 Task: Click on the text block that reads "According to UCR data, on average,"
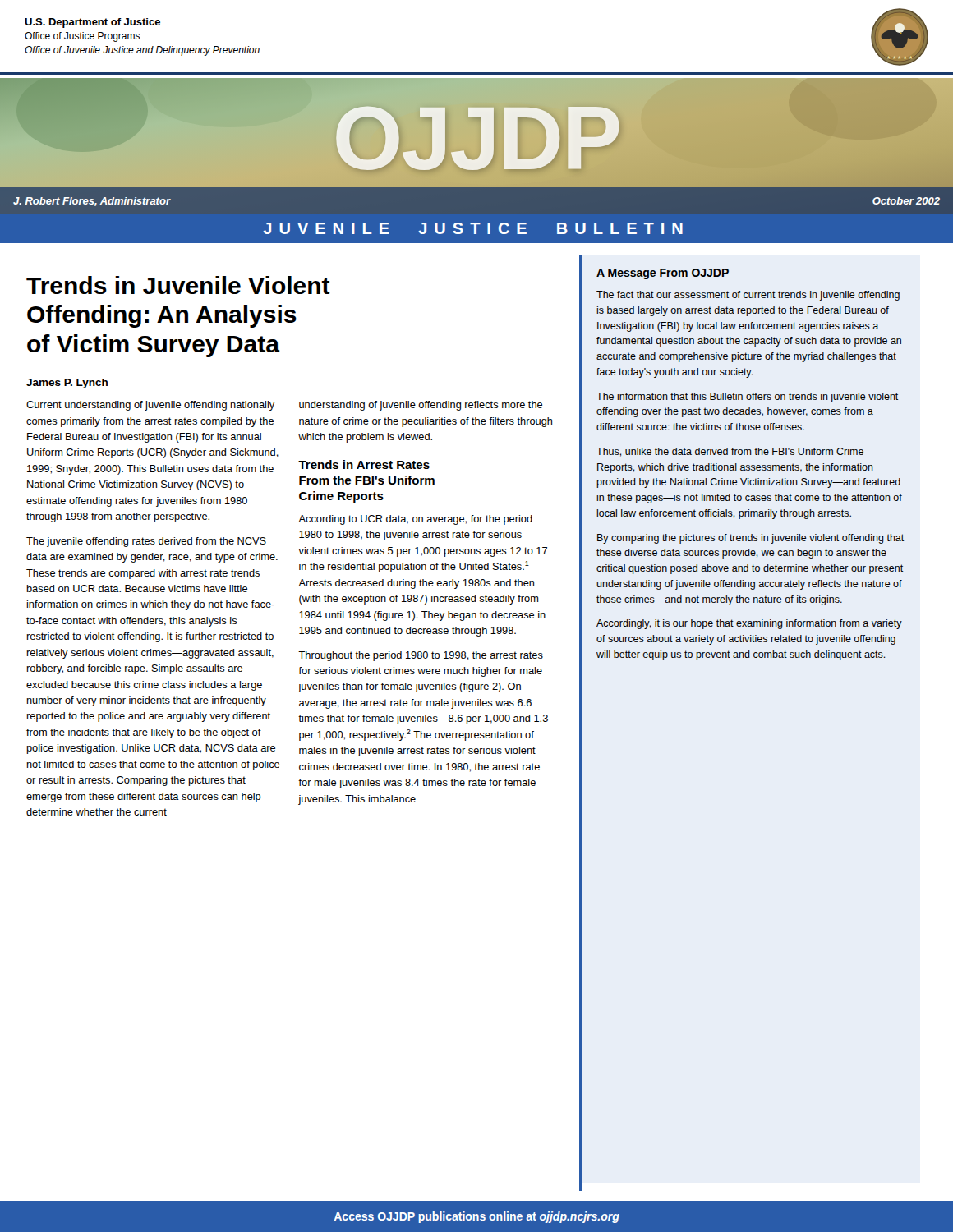click(423, 574)
